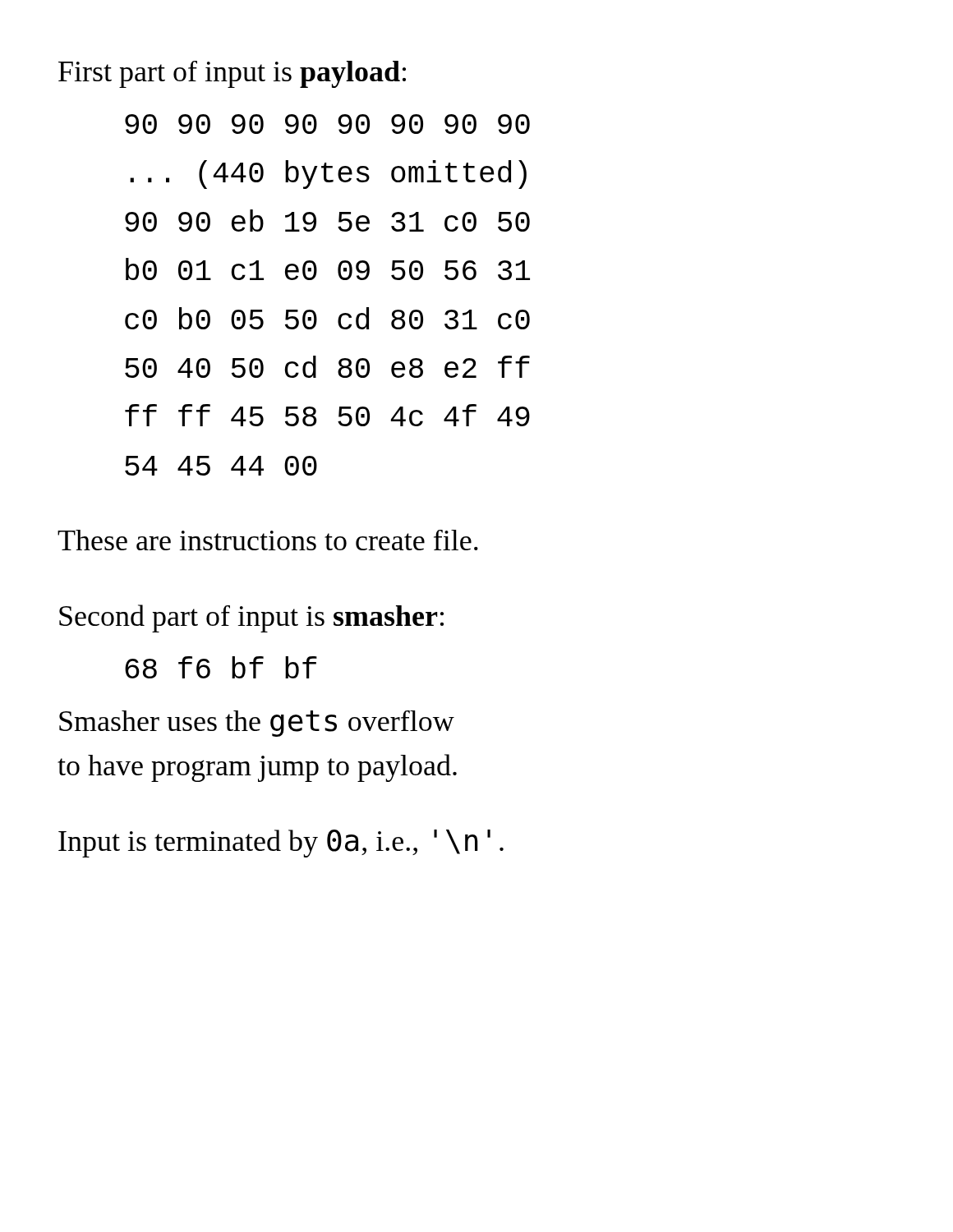Viewport: 953px width, 1232px height.
Task: Find the element starting "Second part of input is smasher:"
Action: (252, 616)
